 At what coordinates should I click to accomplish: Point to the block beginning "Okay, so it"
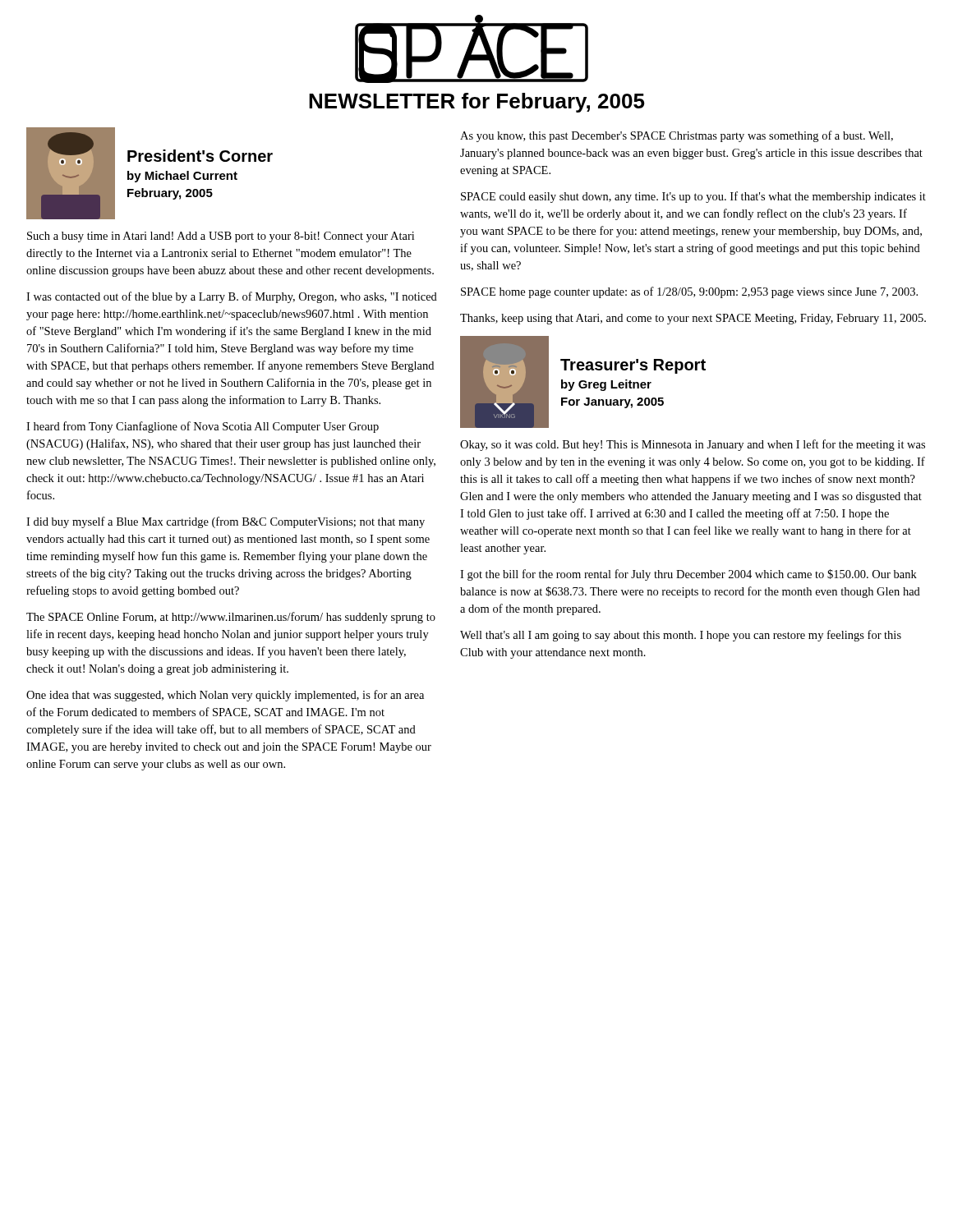[693, 496]
